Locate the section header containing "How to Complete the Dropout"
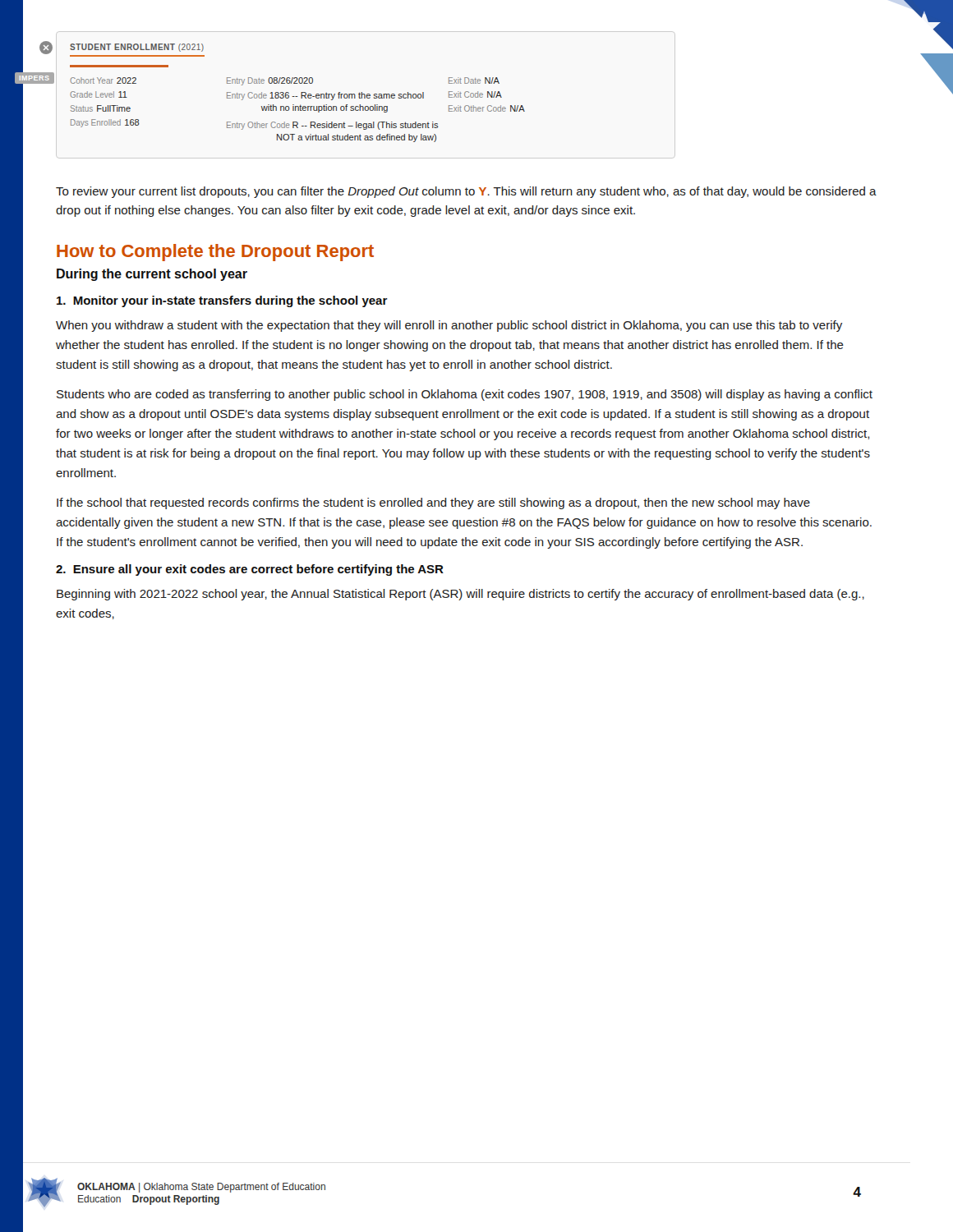This screenshot has height=1232, width=953. click(x=215, y=251)
